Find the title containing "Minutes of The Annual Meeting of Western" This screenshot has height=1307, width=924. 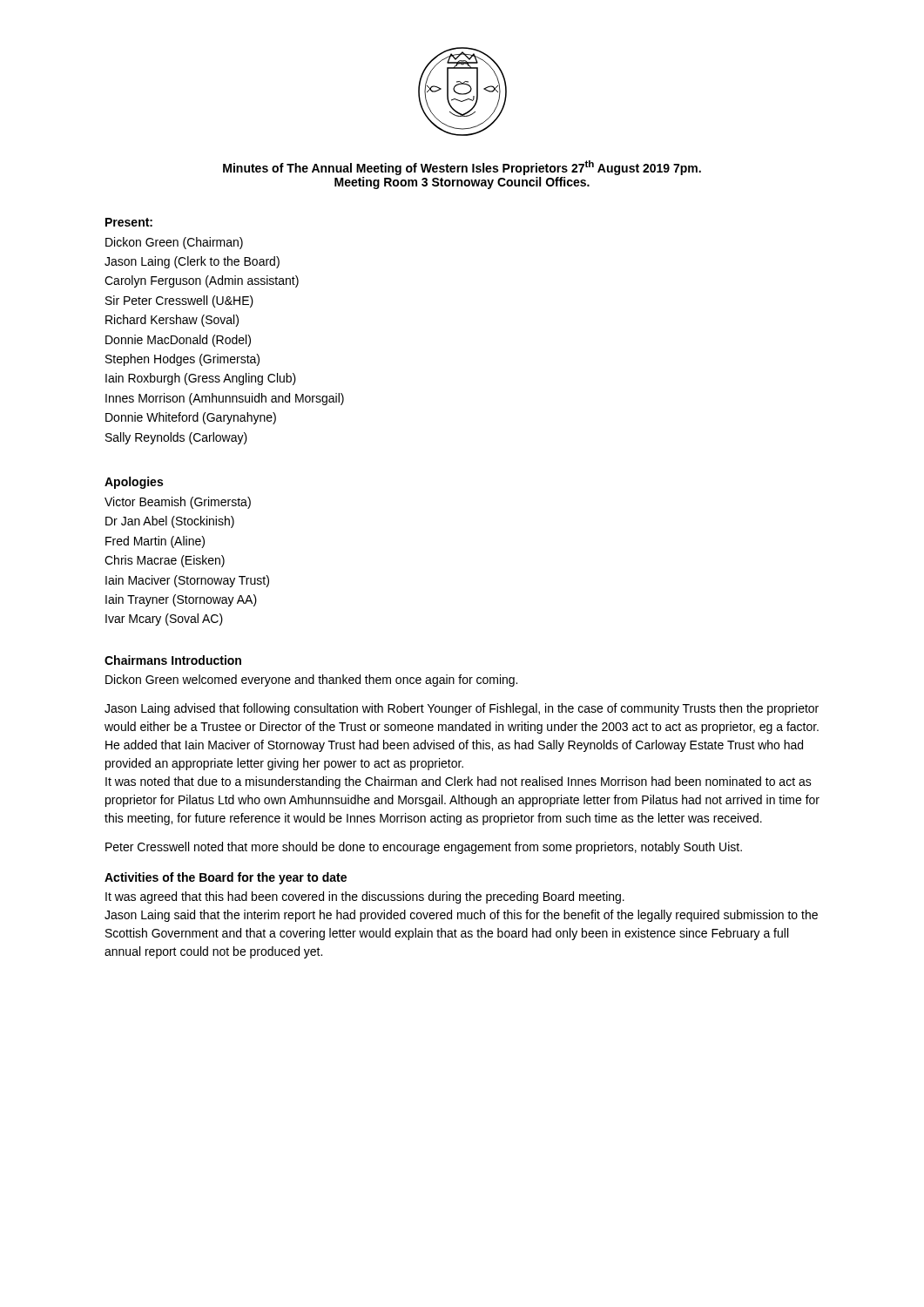[x=462, y=173]
